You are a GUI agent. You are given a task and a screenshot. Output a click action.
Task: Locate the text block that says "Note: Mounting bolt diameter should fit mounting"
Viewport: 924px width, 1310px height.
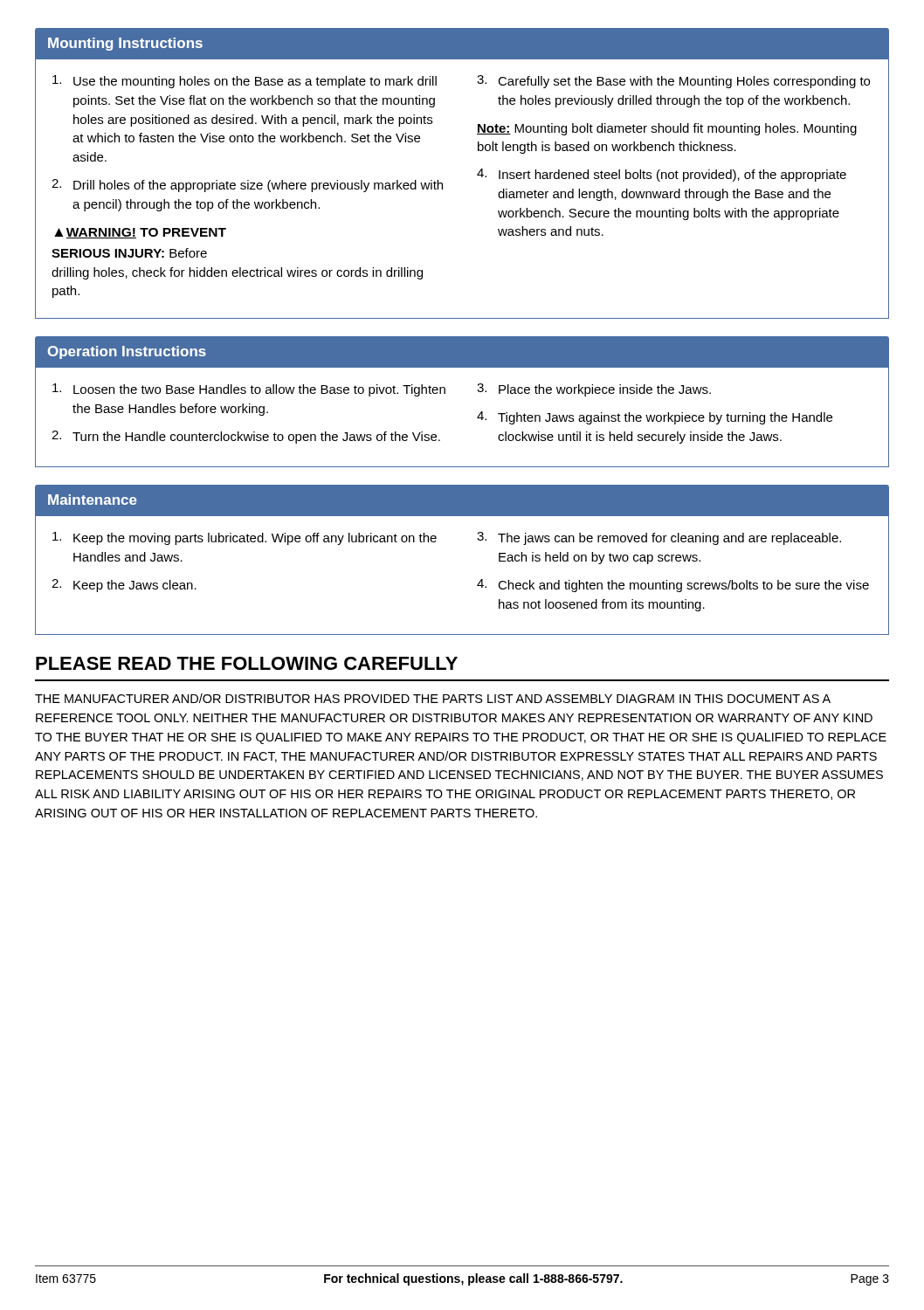(x=667, y=137)
